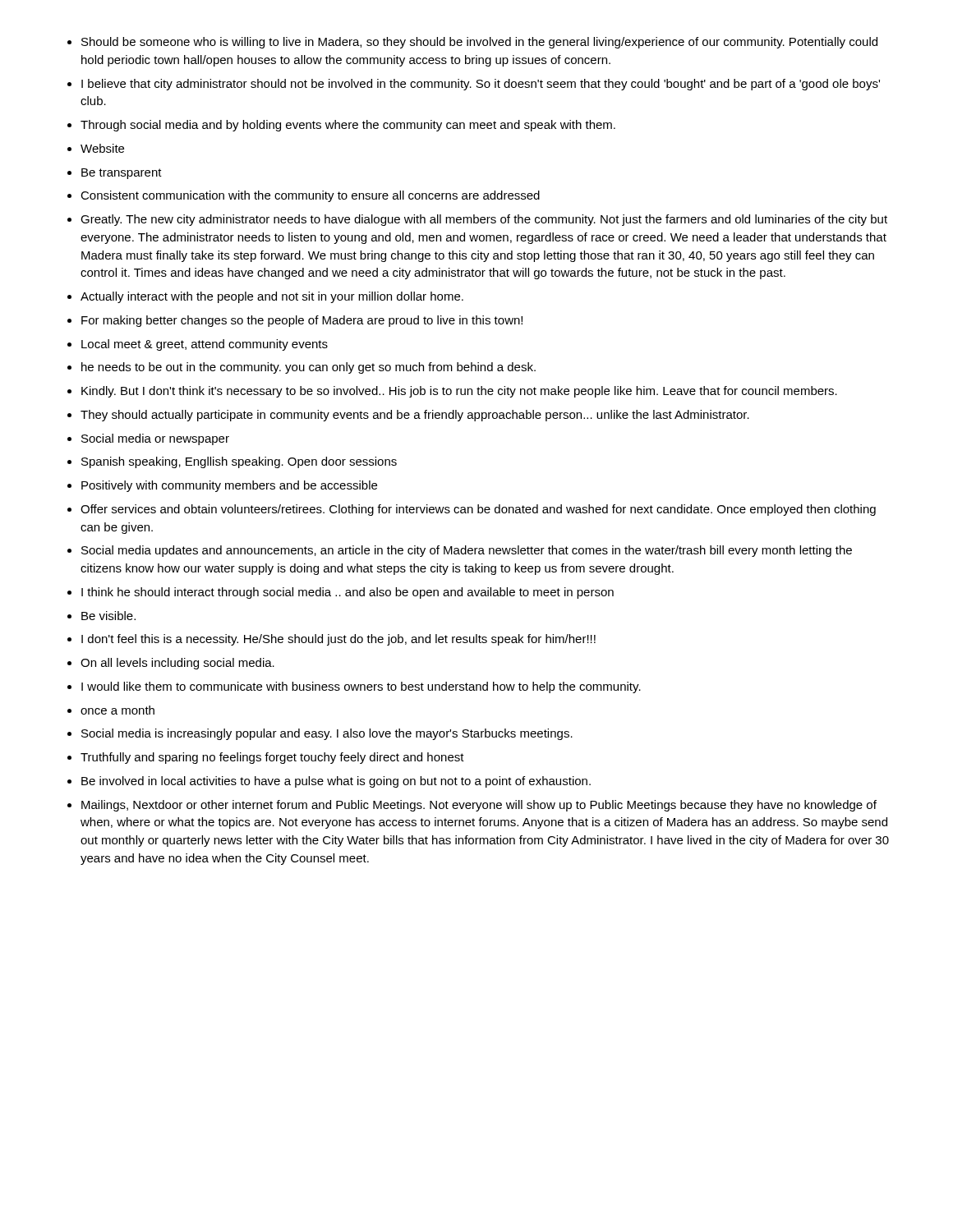The image size is (953, 1232).
Task: Locate the list item with the text "Social media is increasingly popular and"
Action: click(476, 734)
